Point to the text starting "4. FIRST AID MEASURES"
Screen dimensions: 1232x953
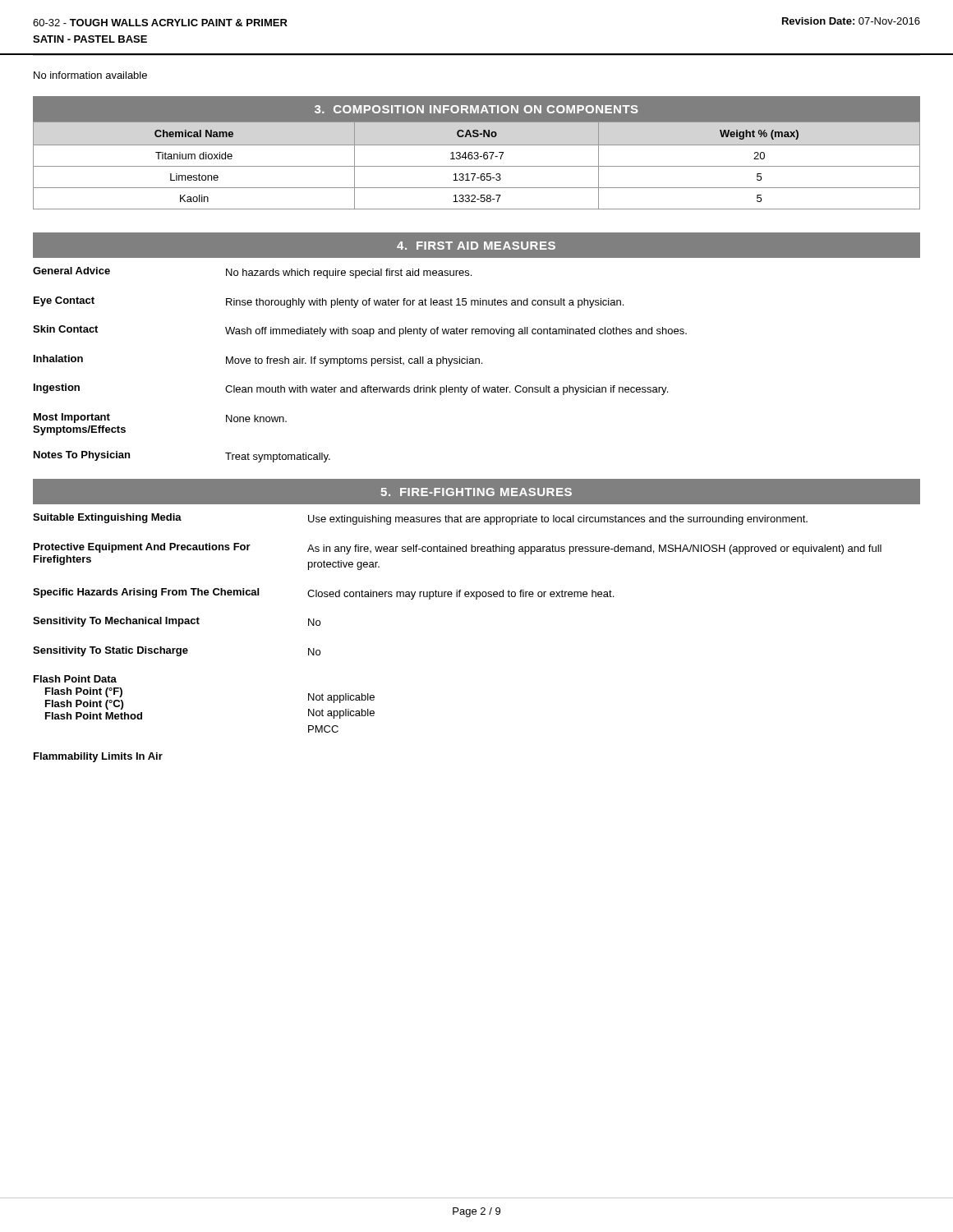pos(476,245)
